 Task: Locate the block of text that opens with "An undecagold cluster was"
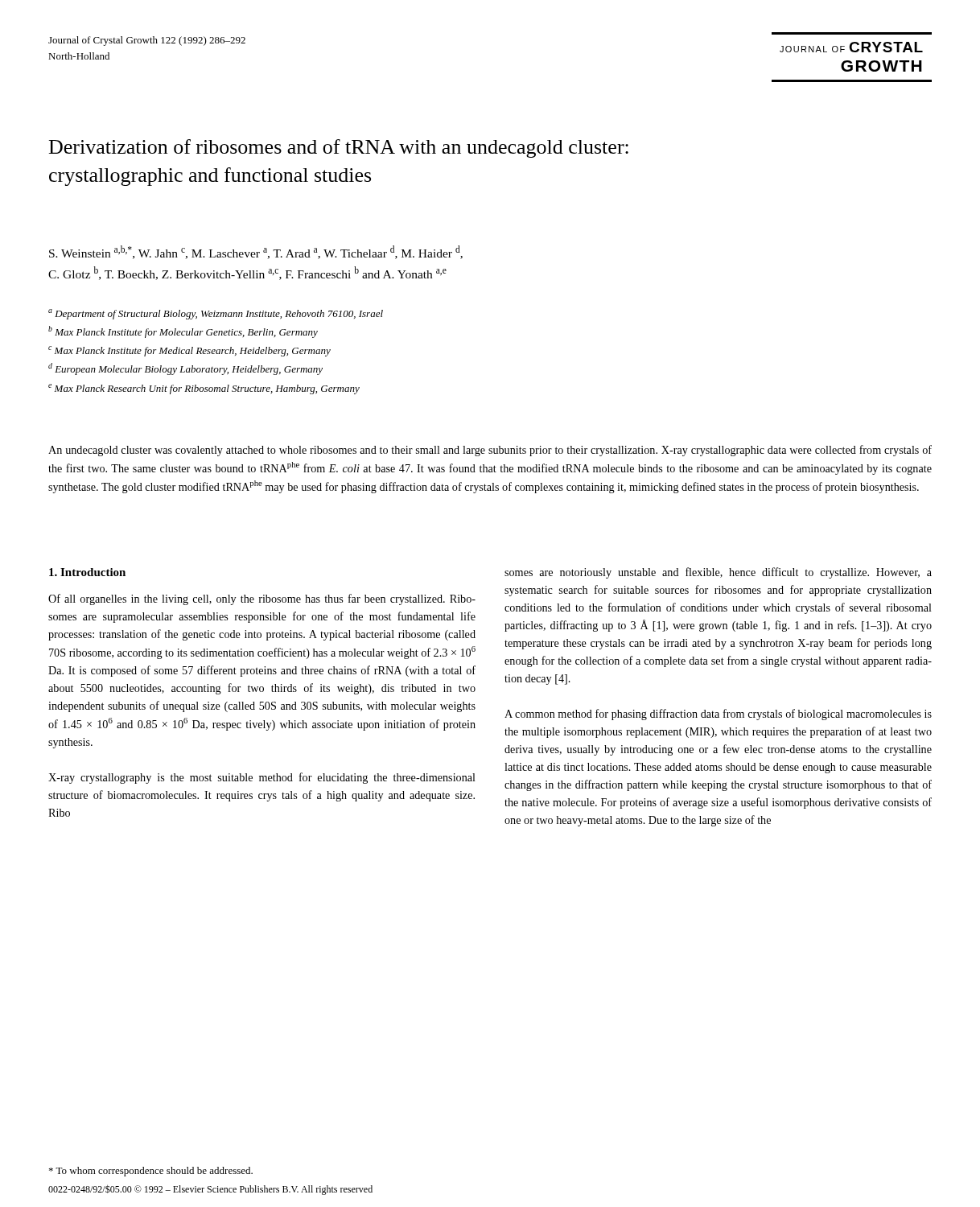[490, 468]
